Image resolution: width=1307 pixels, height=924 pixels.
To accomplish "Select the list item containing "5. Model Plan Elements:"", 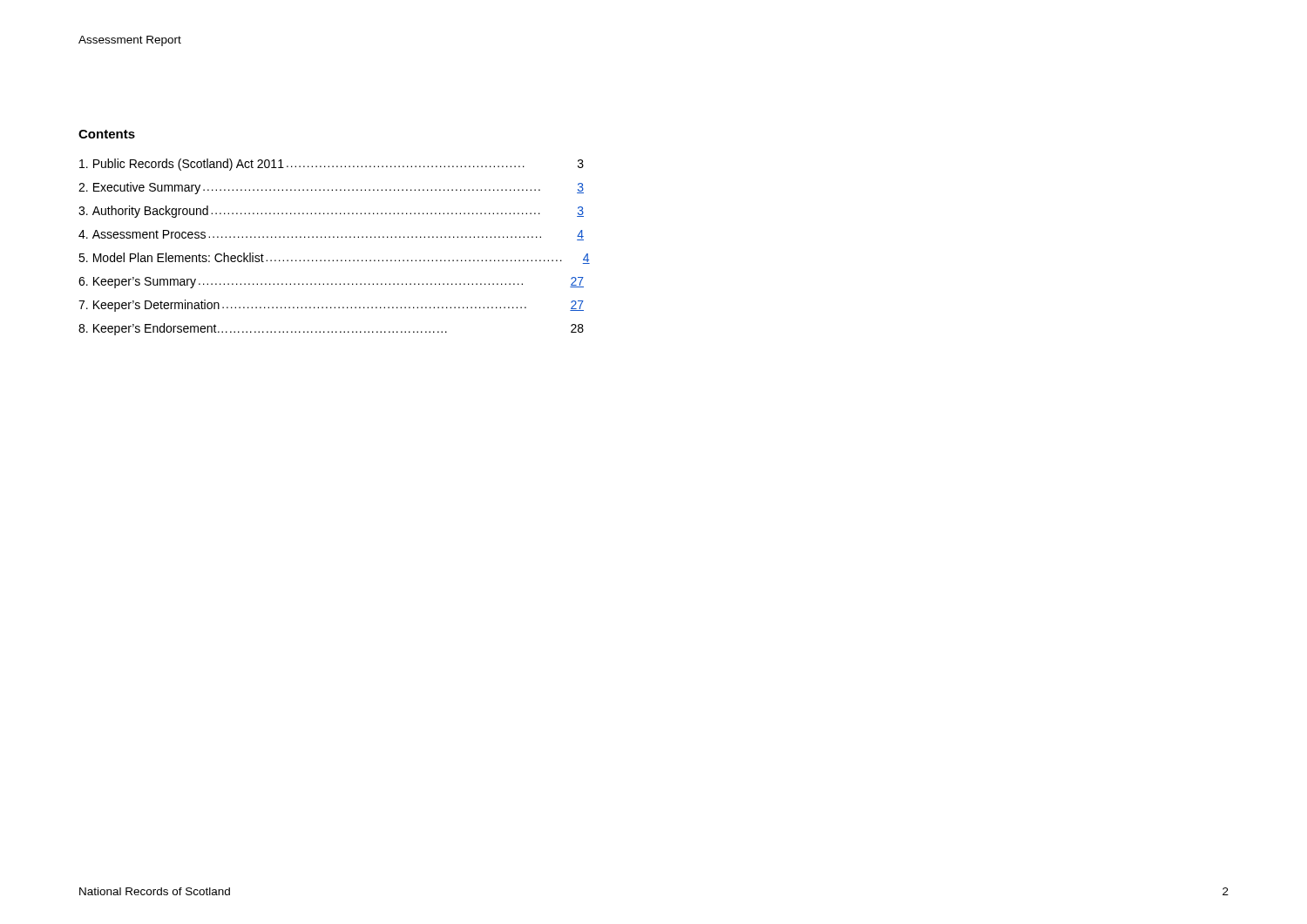I will [331, 259].
